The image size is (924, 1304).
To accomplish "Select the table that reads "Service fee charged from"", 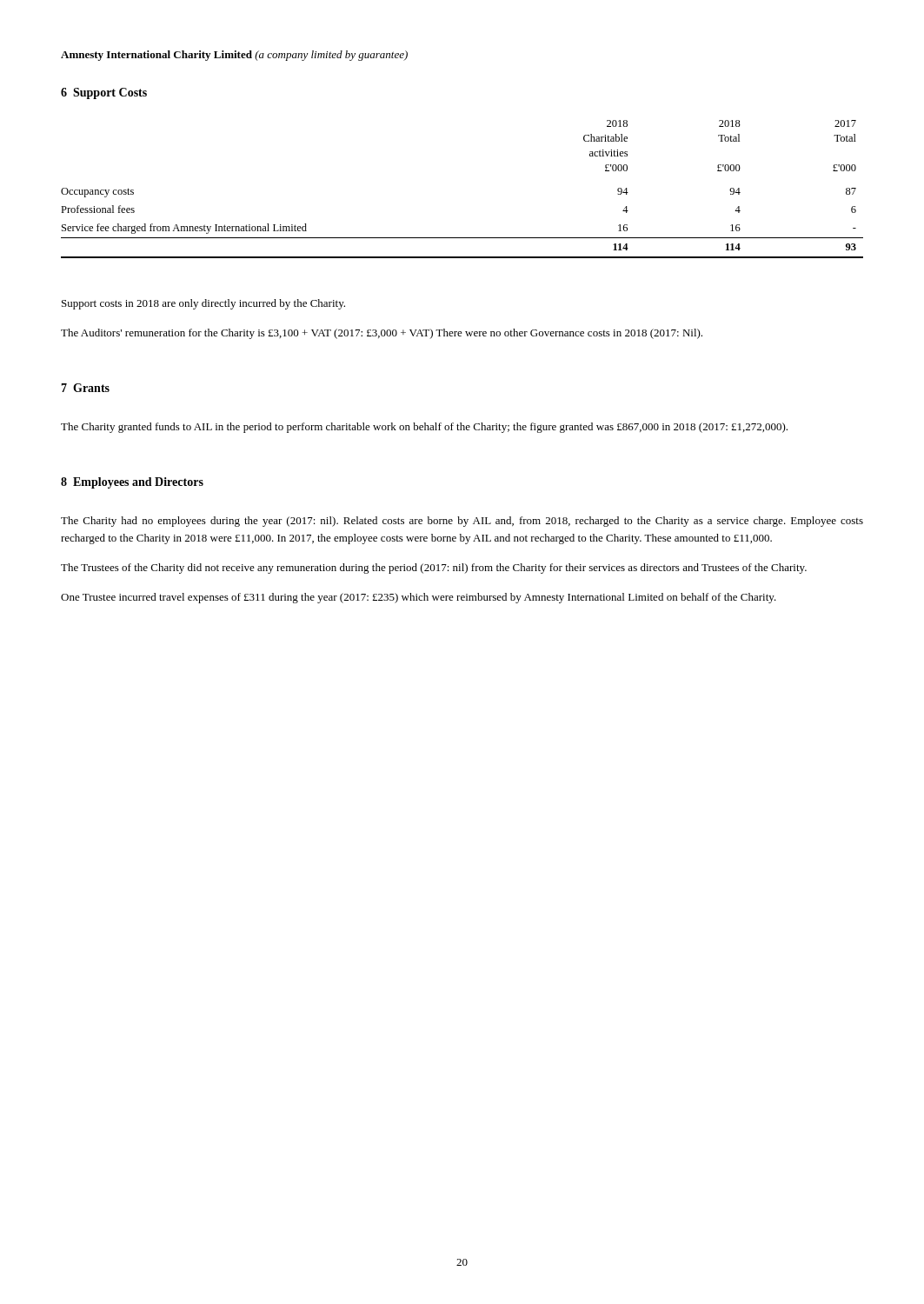I will click(x=462, y=187).
